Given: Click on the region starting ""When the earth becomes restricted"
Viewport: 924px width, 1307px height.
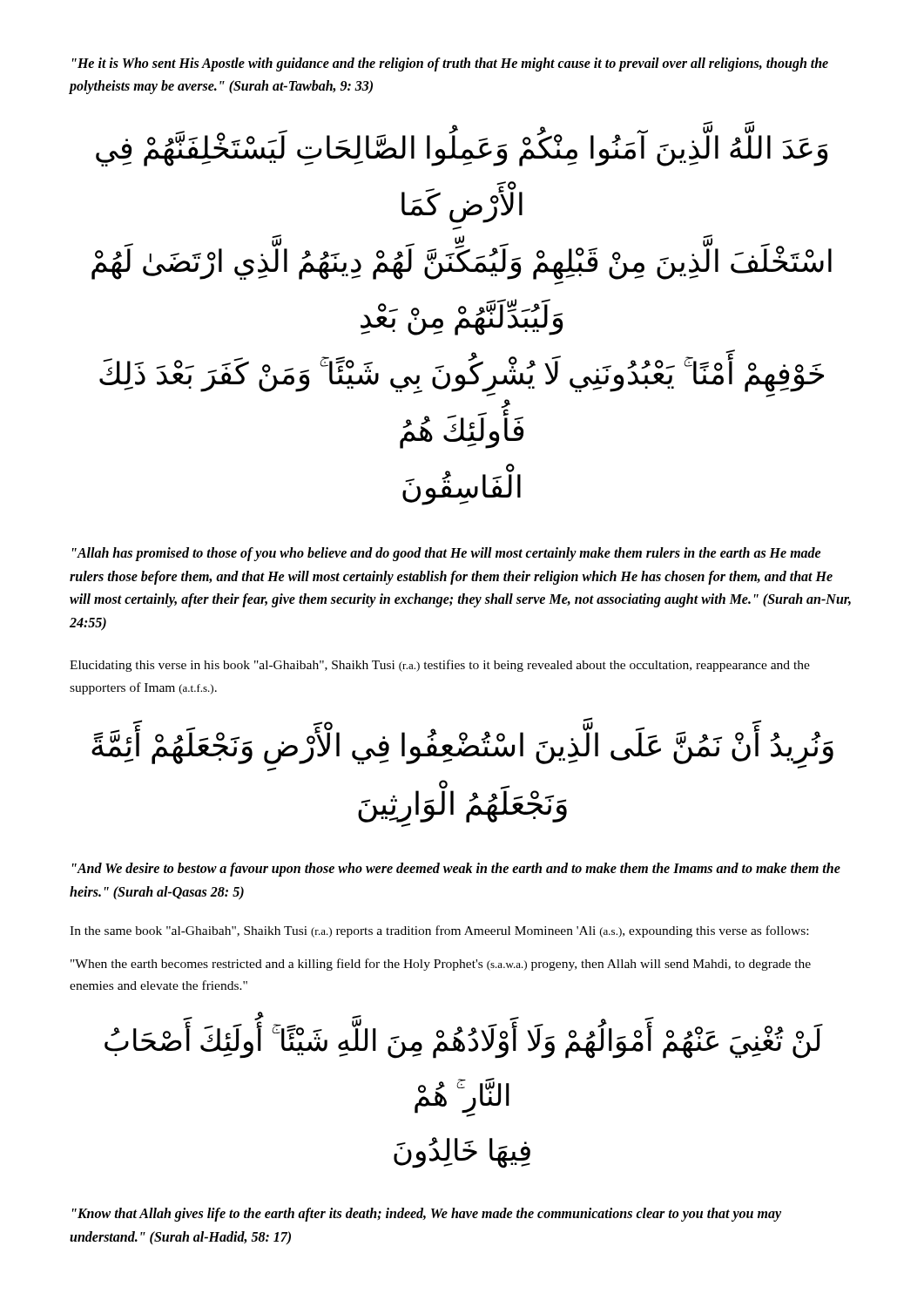Looking at the screenshot, I should (x=440, y=974).
